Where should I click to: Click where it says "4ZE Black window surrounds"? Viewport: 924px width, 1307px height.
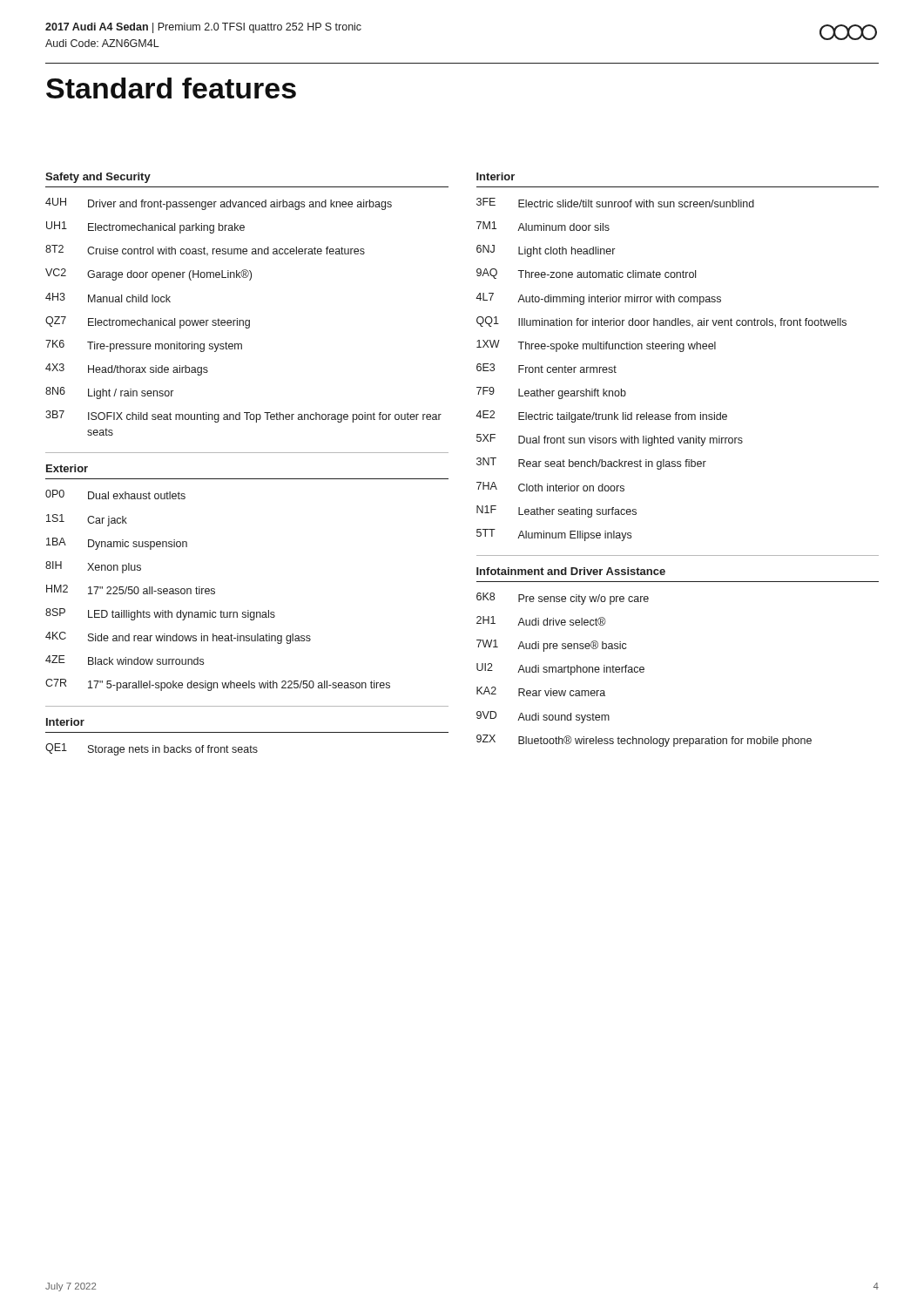pos(125,660)
